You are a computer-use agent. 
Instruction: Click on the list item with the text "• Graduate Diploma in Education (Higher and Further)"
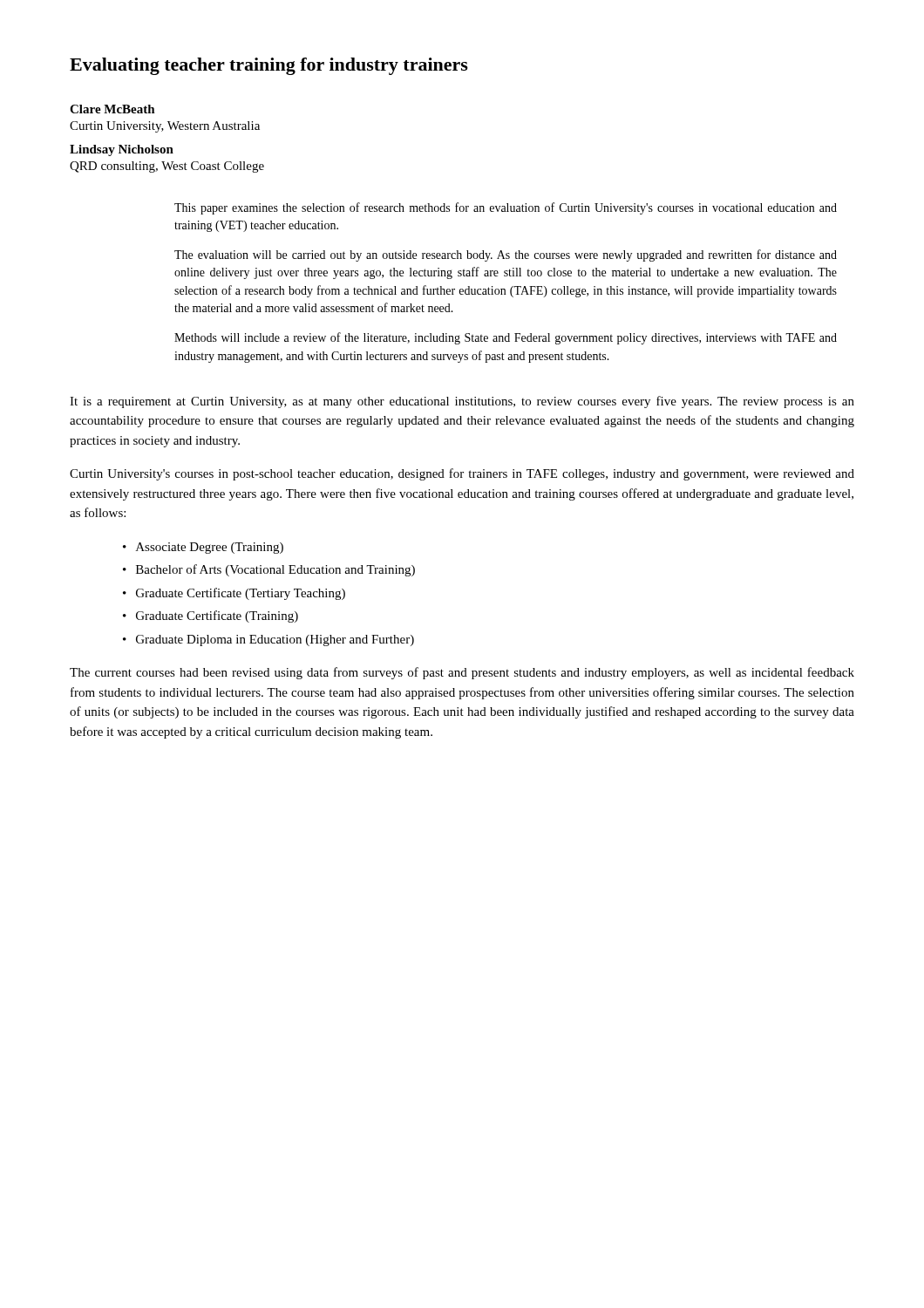(268, 639)
